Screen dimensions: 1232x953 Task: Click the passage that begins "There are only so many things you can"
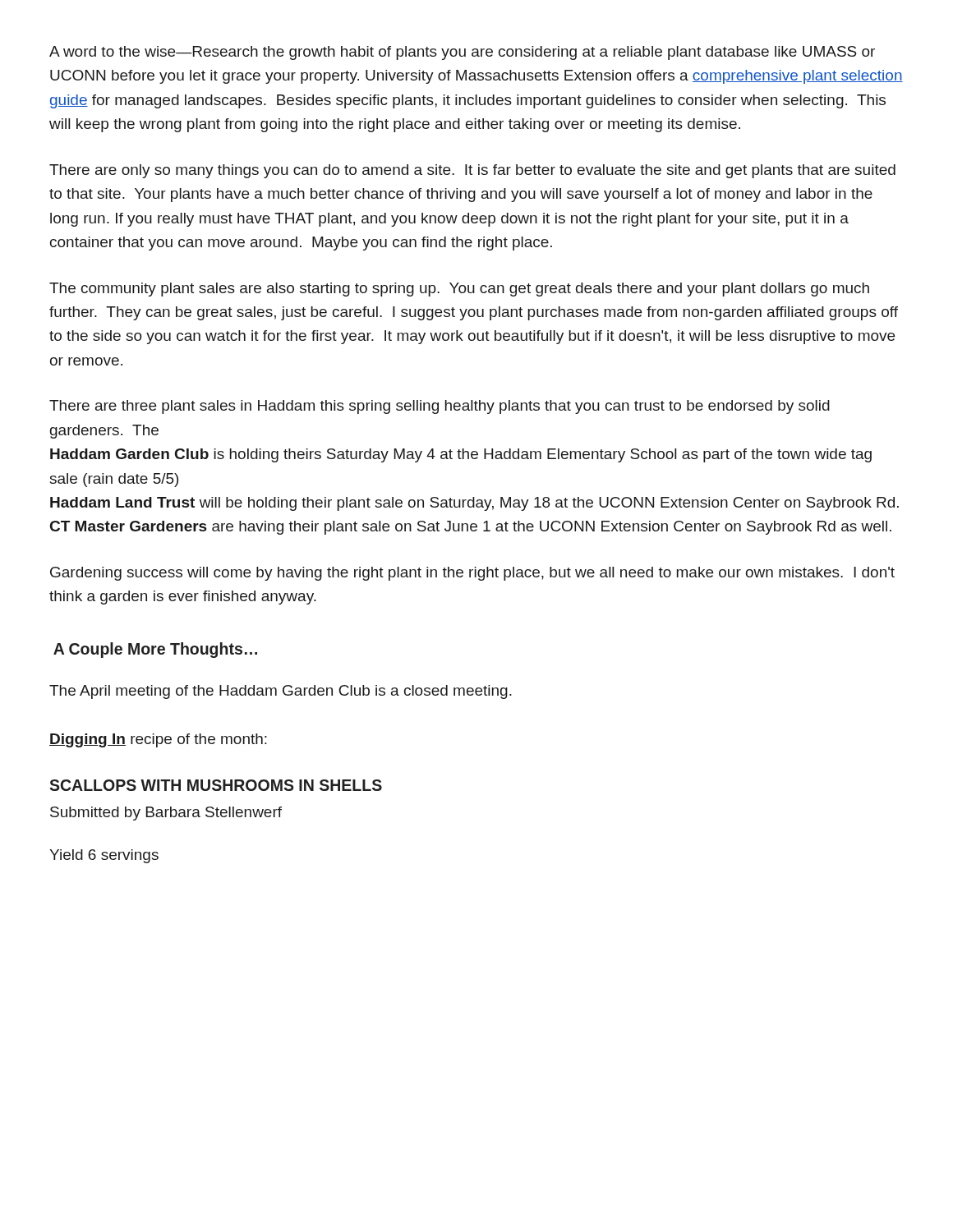point(473,206)
